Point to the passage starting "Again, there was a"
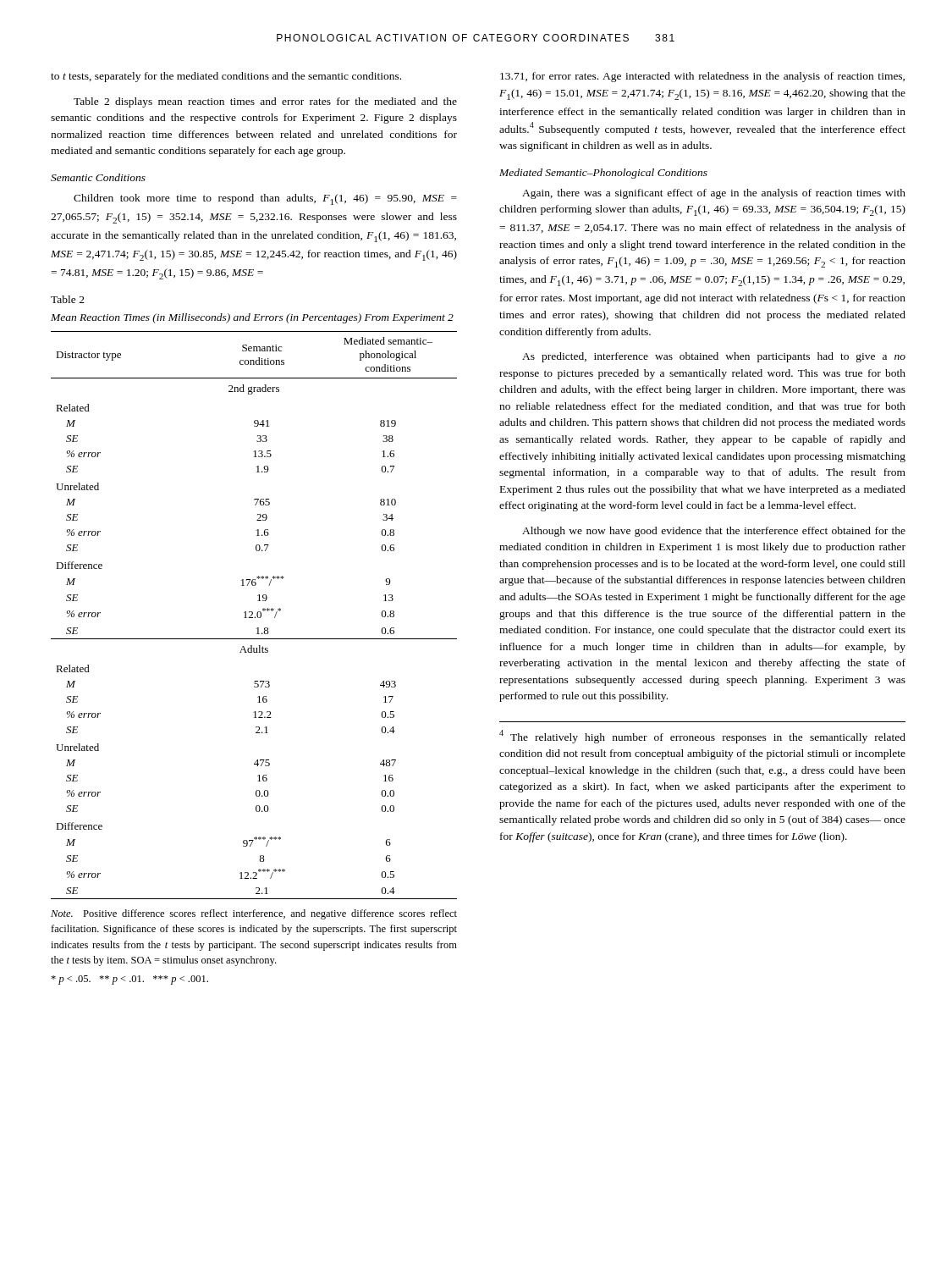Image resolution: width=952 pixels, height=1270 pixels. pos(702,444)
